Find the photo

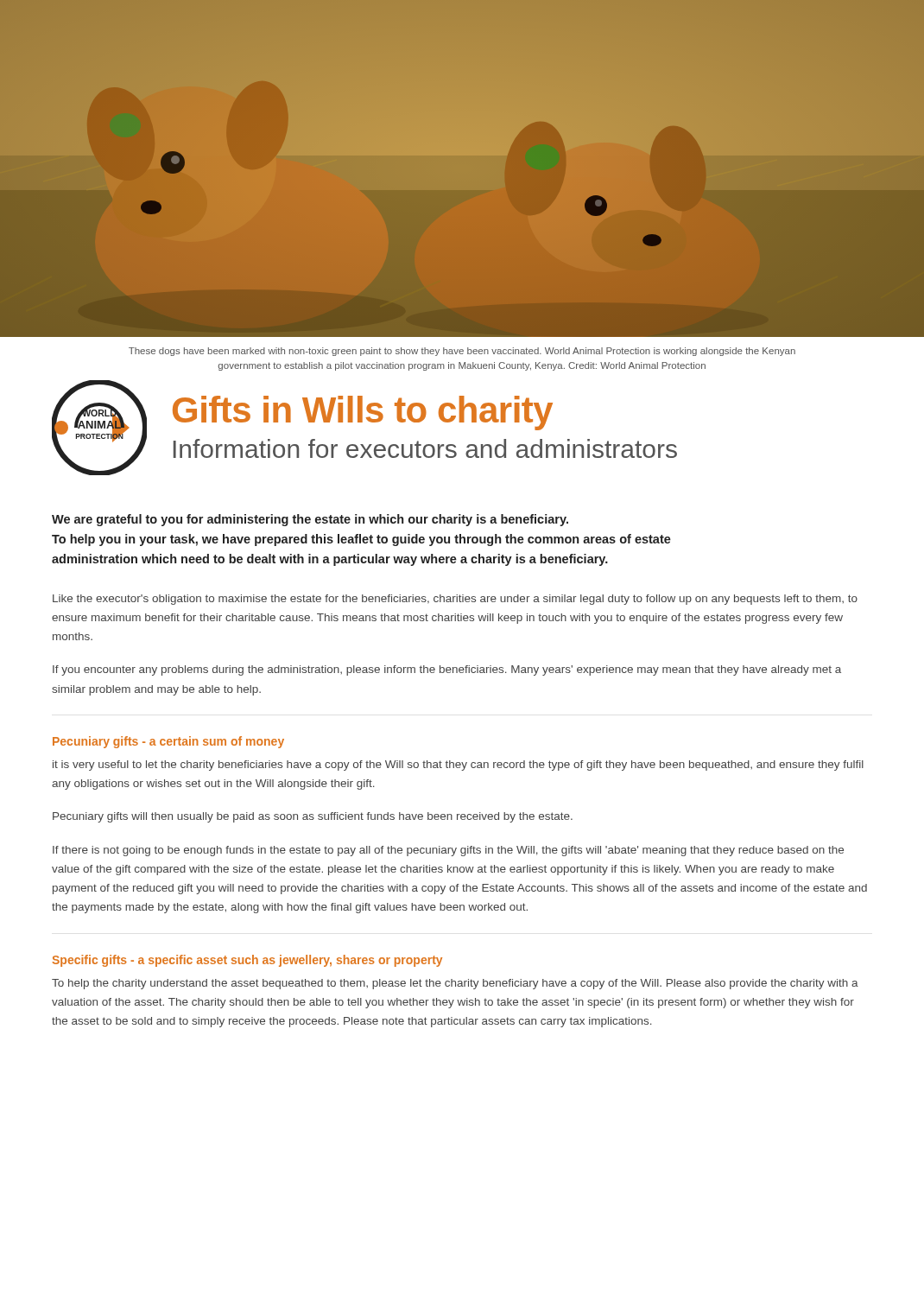[x=462, y=168]
